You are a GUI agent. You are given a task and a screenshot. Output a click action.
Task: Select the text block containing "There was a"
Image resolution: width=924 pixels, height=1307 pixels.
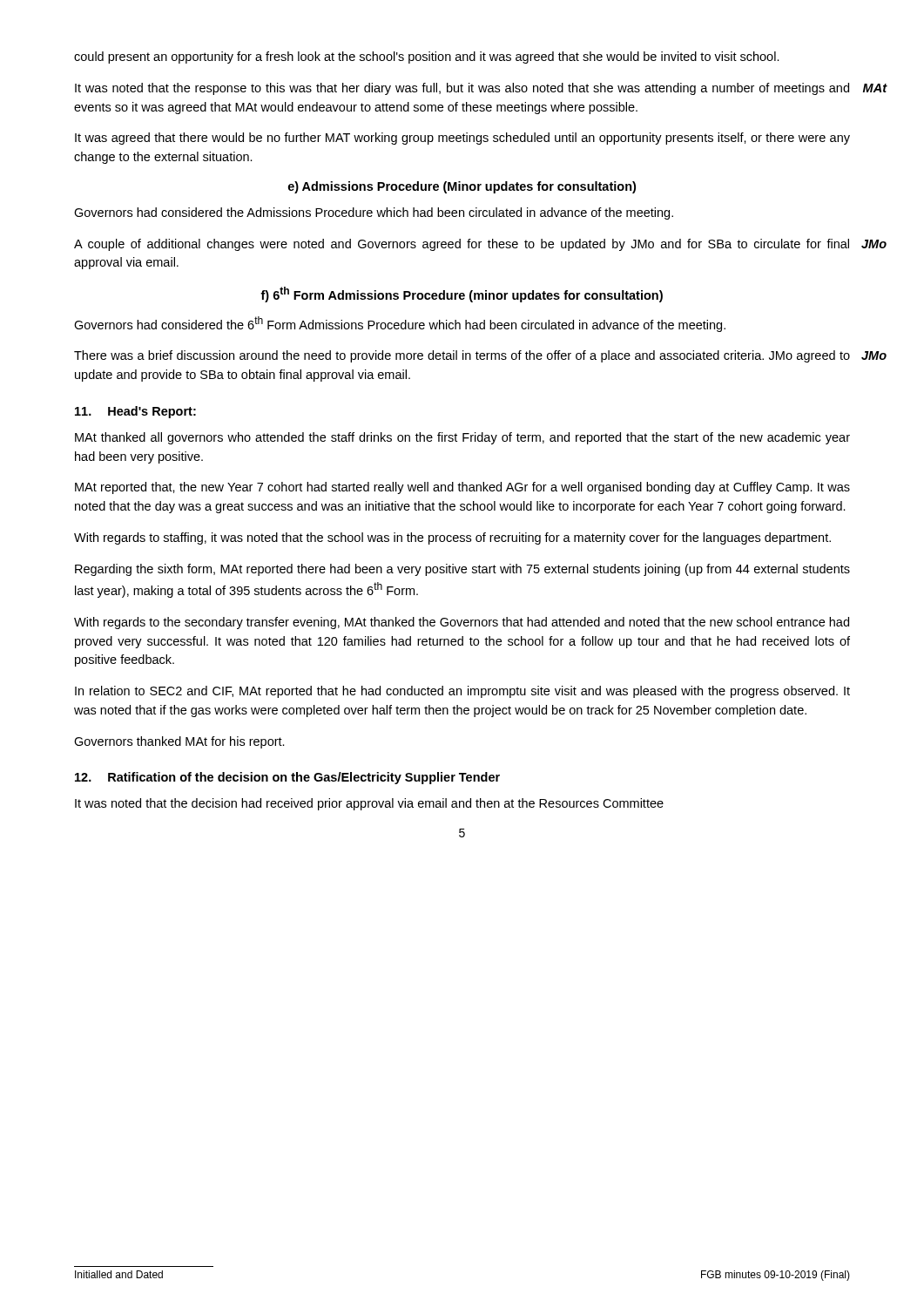coord(462,364)
